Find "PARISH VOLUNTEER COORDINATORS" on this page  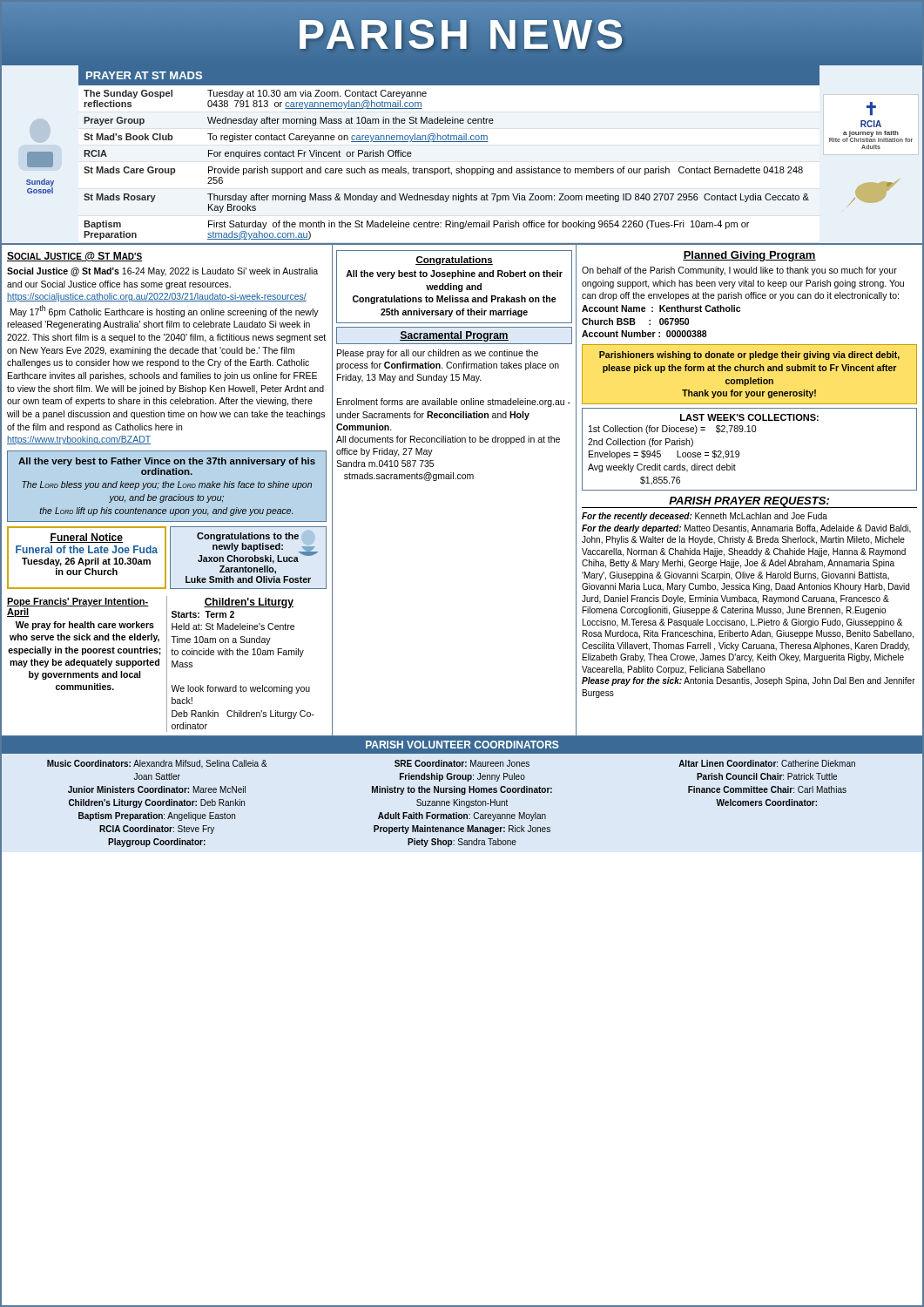click(462, 745)
